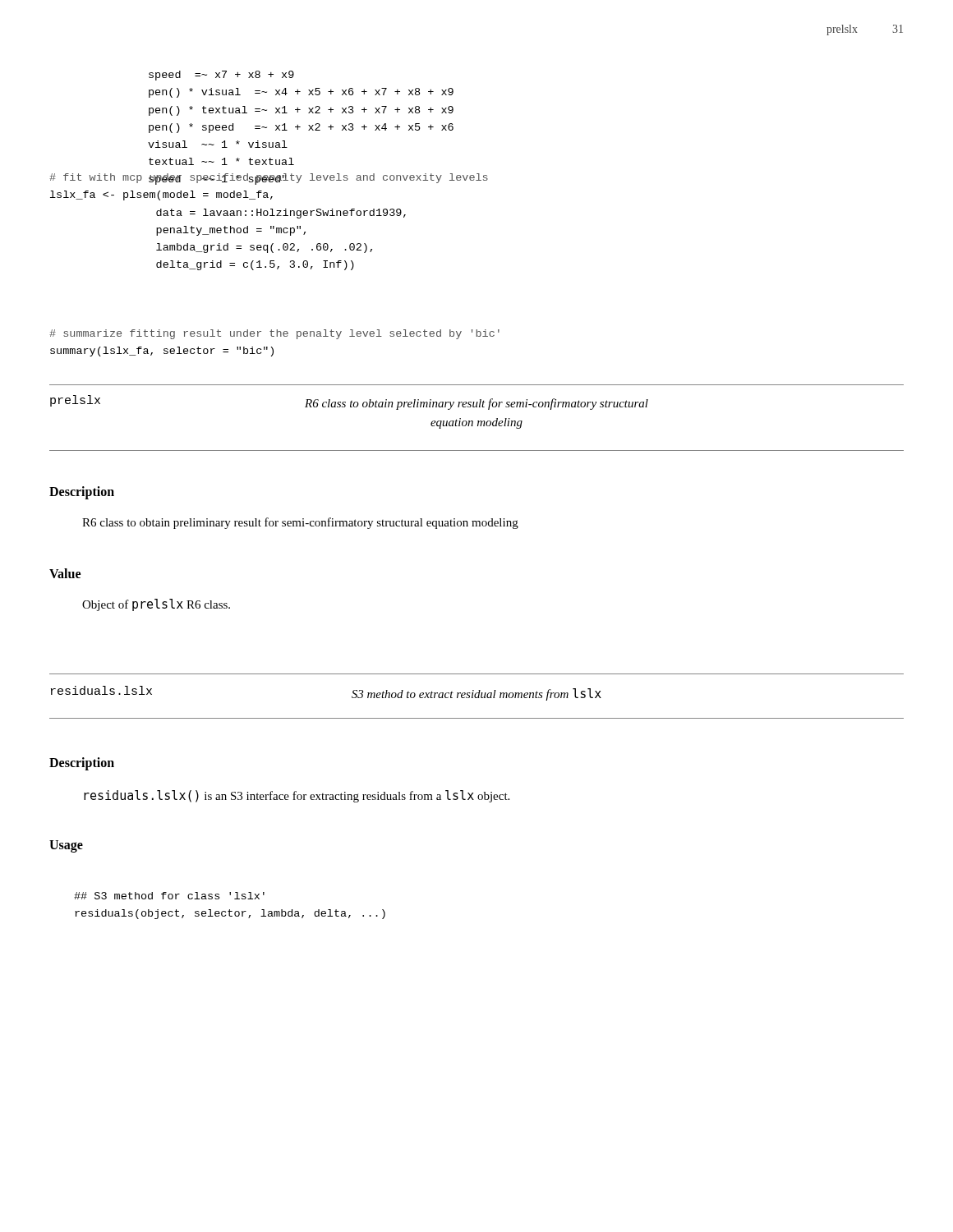The width and height of the screenshot is (953, 1232).
Task: Click on the caption with the text "R6 class to obtain preliminary result"
Action: tap(476, 413)
